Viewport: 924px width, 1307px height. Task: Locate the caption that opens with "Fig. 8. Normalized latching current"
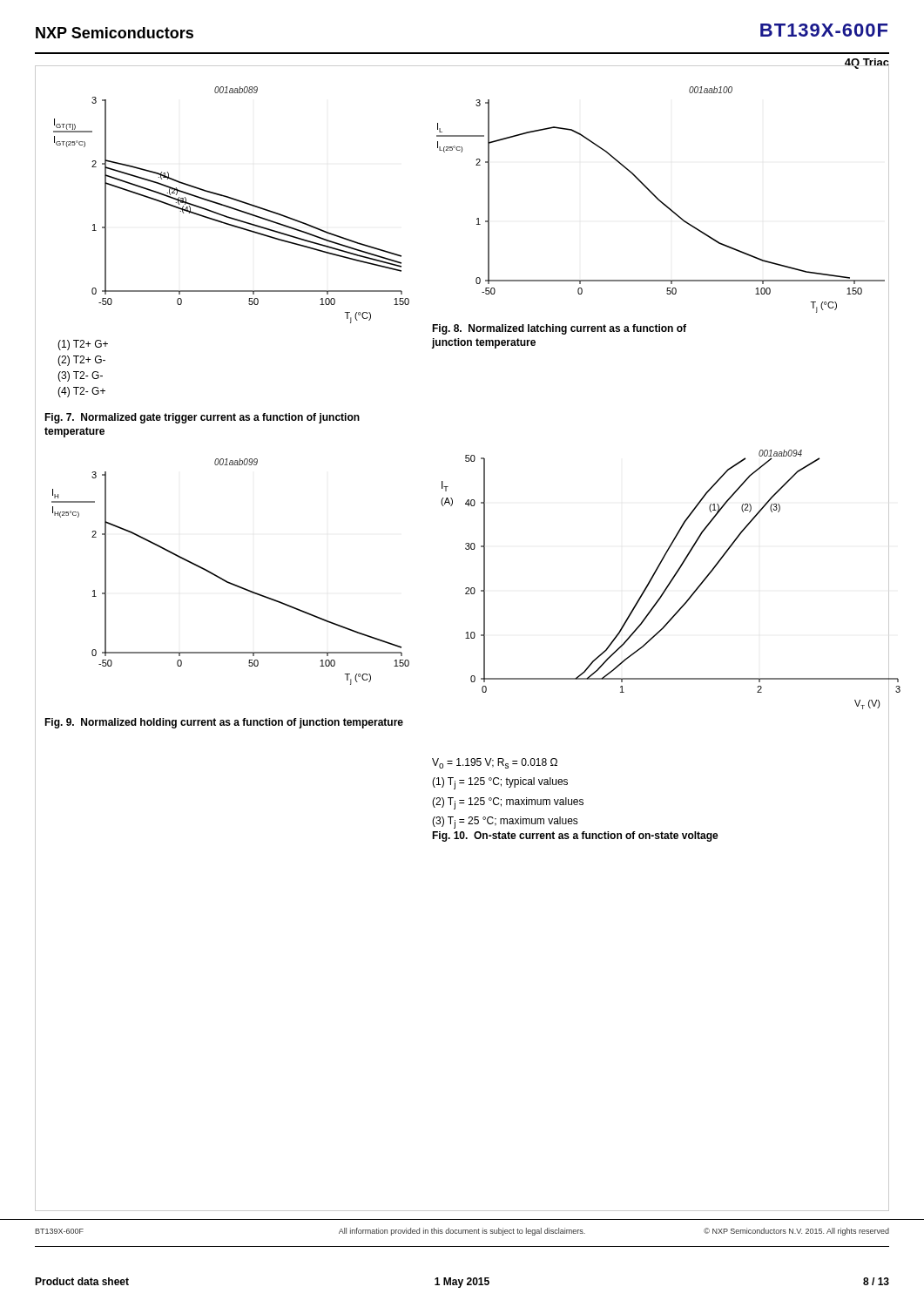pos(559,336)
